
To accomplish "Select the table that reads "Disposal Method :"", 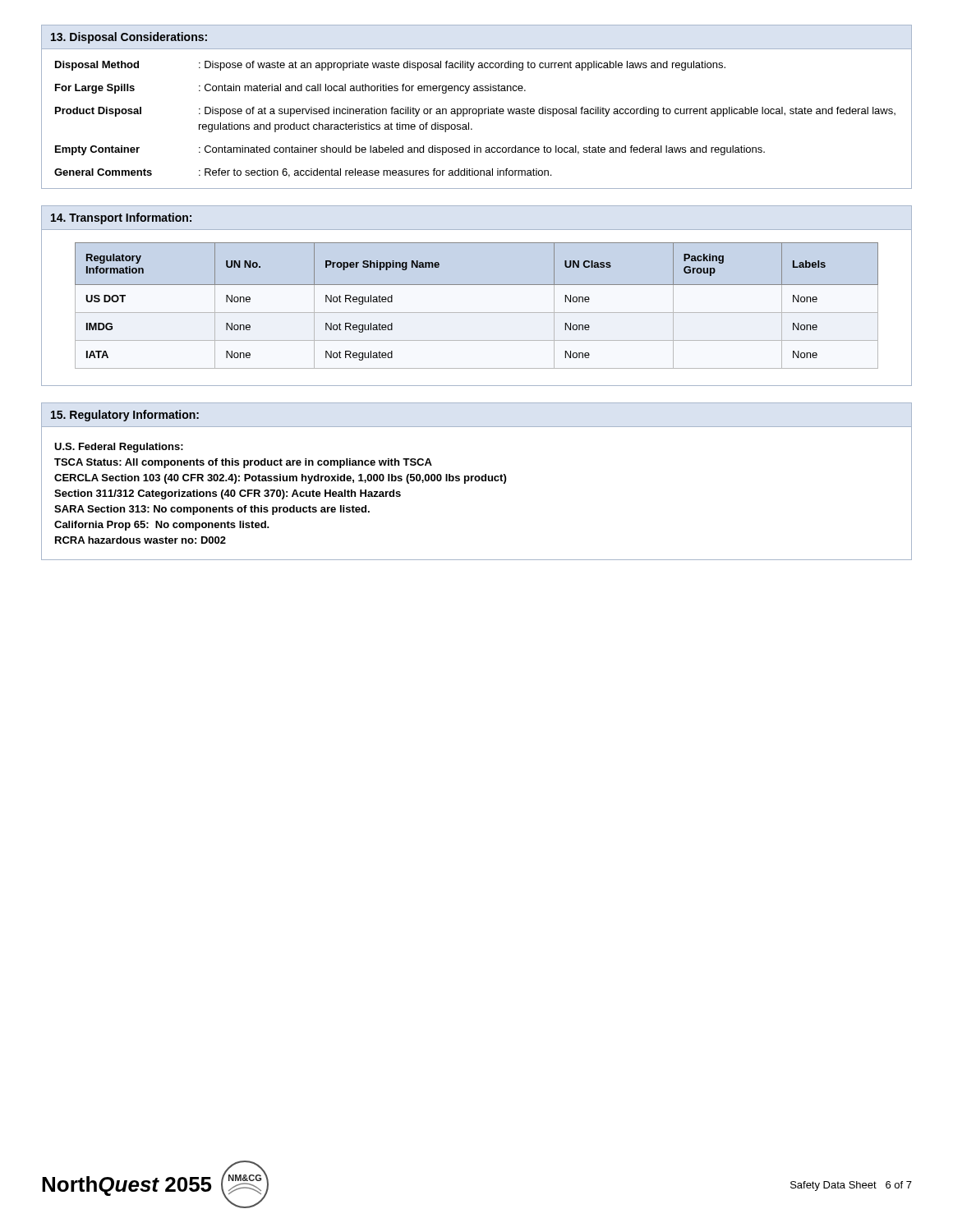I will [x=476, y=119].
